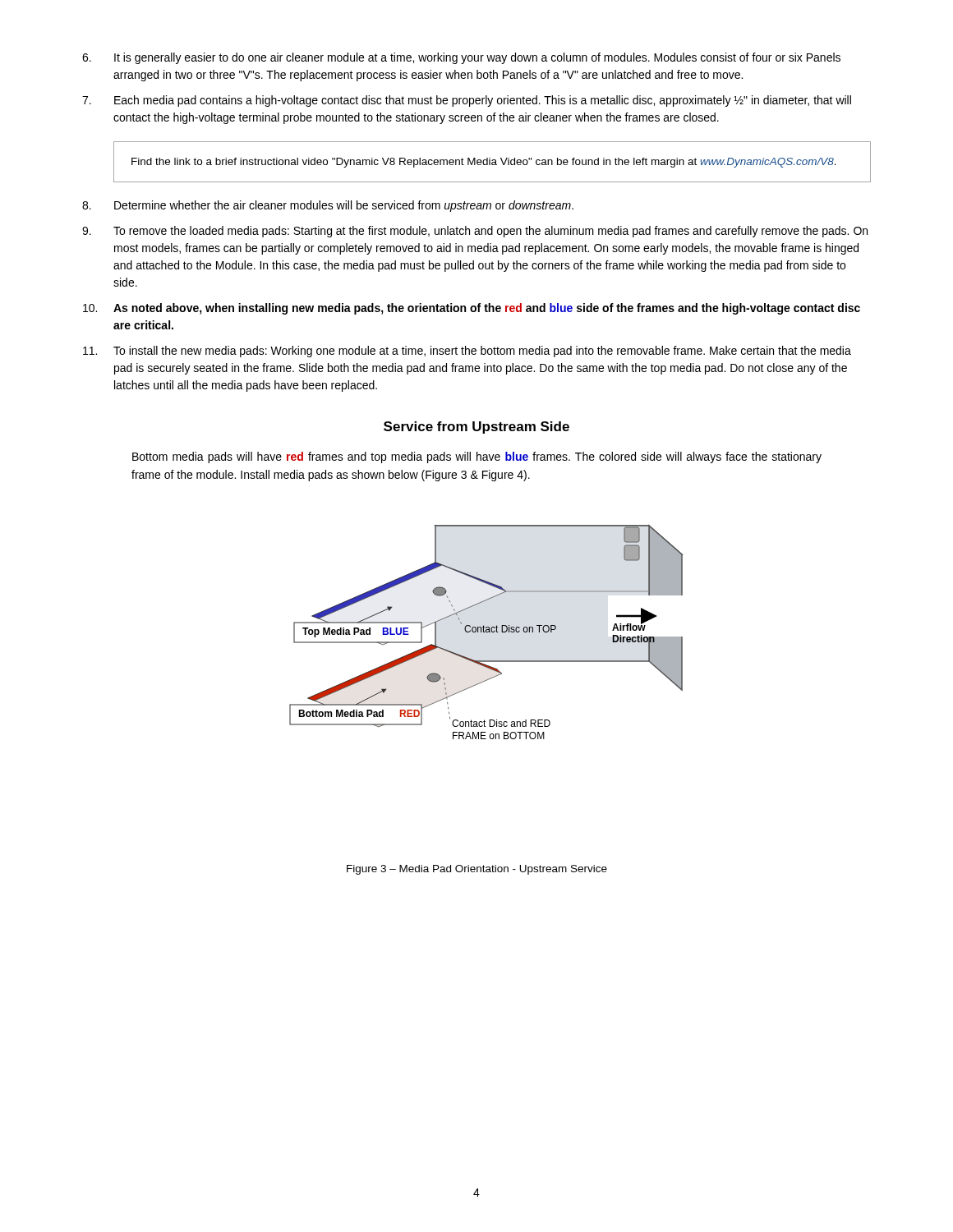Locate the block of text that opens with "Bottom media pads will have red frames"
Viewport: 953px width, 1232px height.
[x=476, y=466]
